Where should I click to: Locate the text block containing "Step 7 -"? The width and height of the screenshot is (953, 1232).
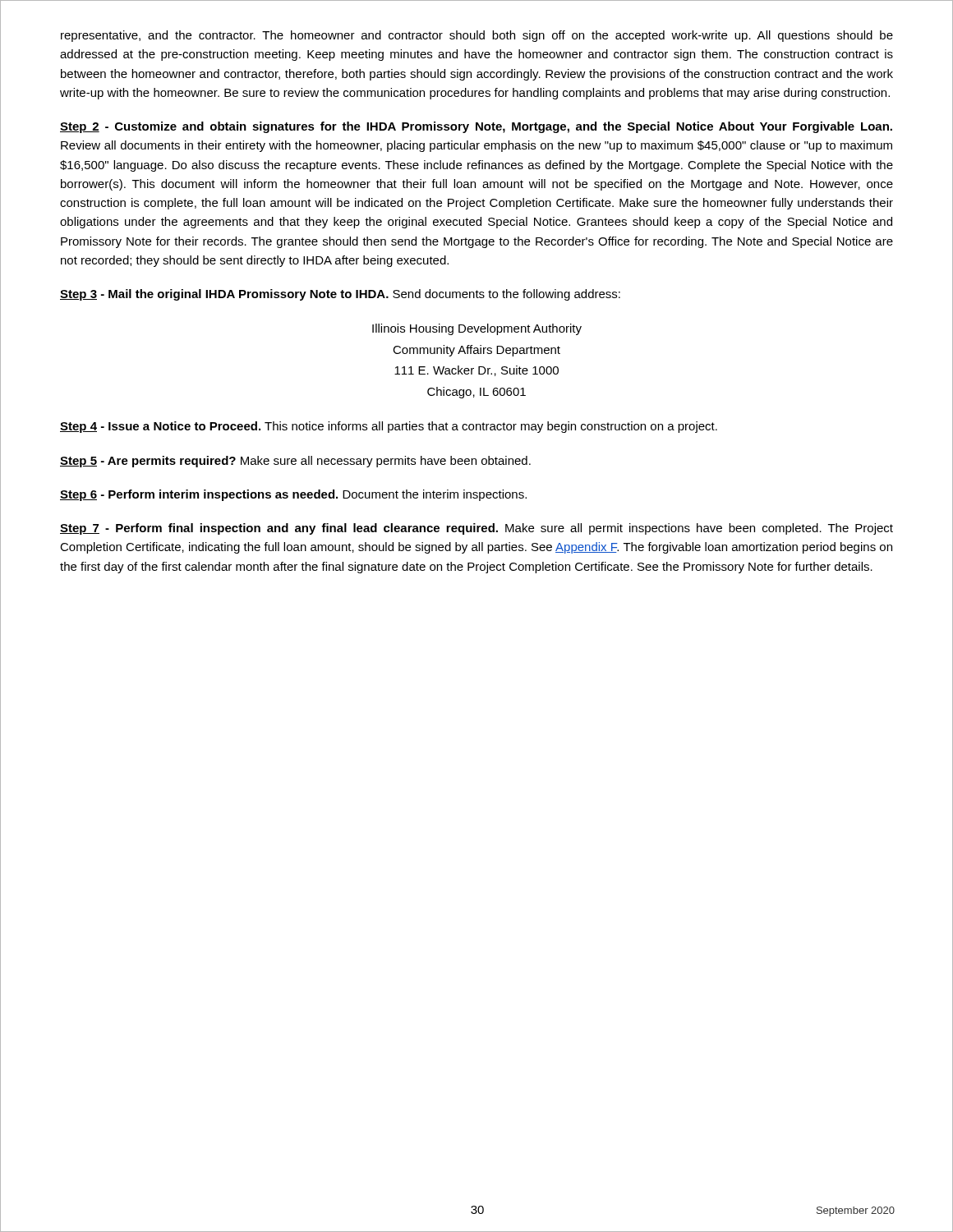(476, 547)
